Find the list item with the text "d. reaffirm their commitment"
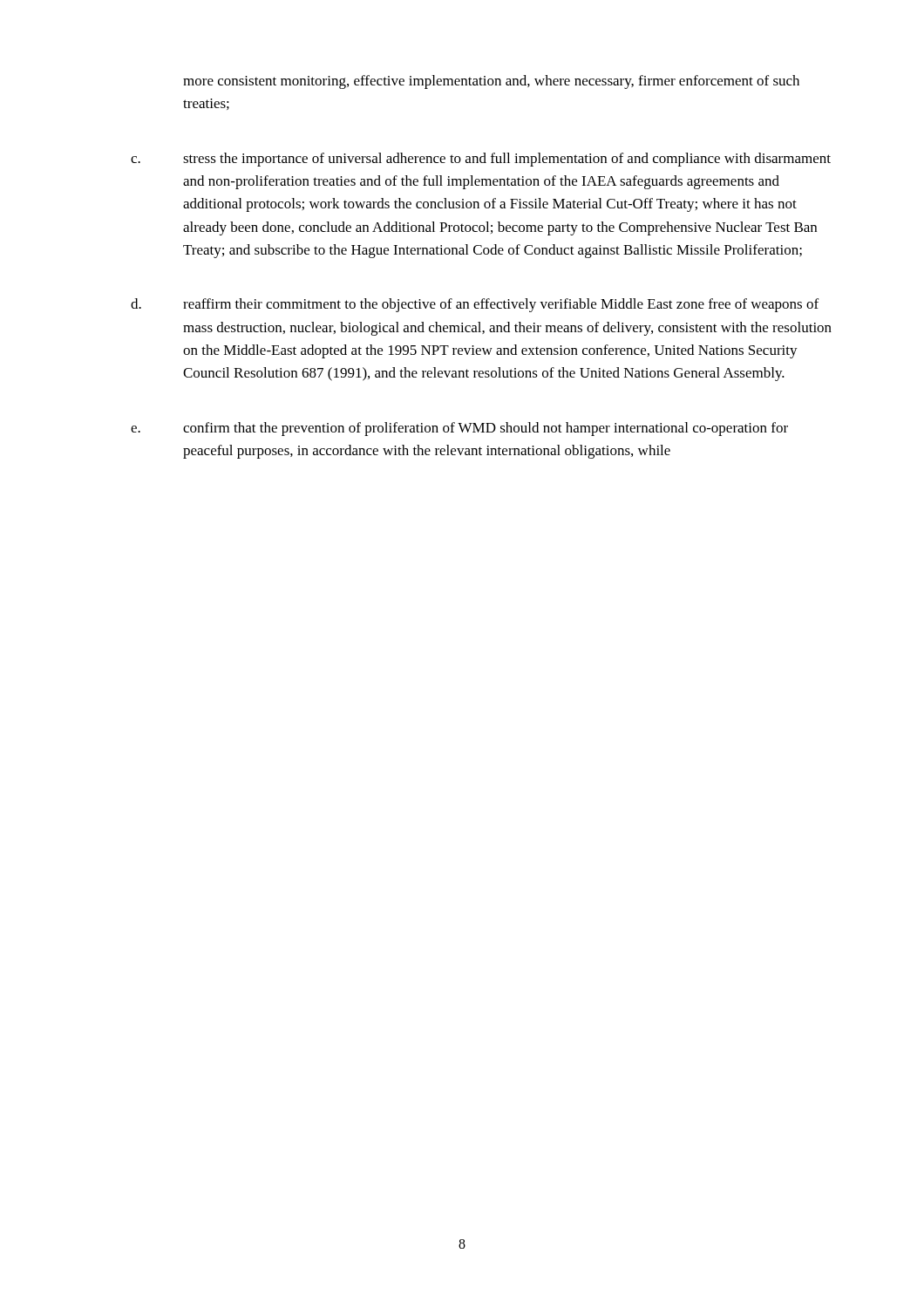This screenshot has width=924, height=1308. tap(484, 339)
